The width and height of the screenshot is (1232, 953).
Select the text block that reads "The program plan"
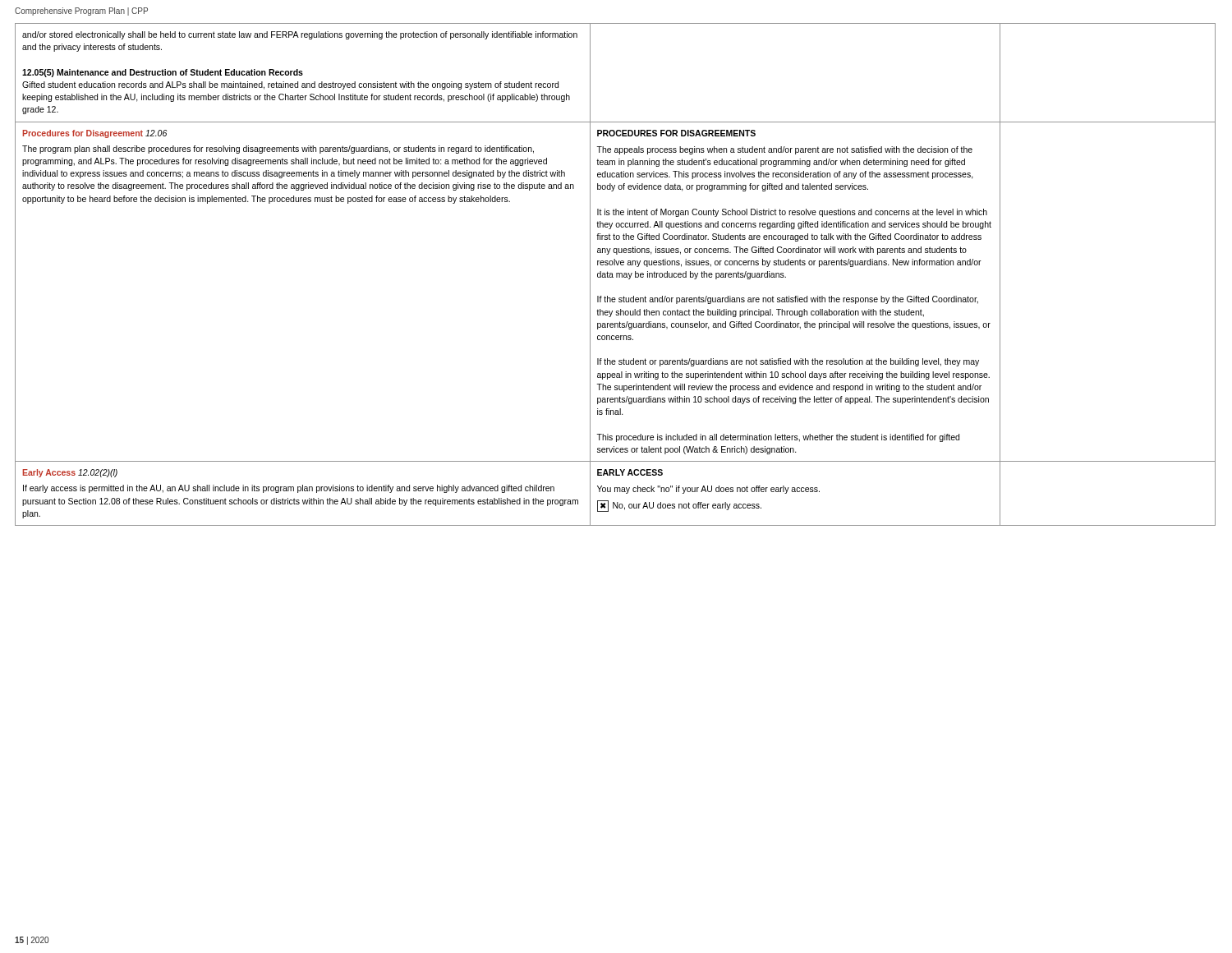pyautogui.click(x=298, y=173)
